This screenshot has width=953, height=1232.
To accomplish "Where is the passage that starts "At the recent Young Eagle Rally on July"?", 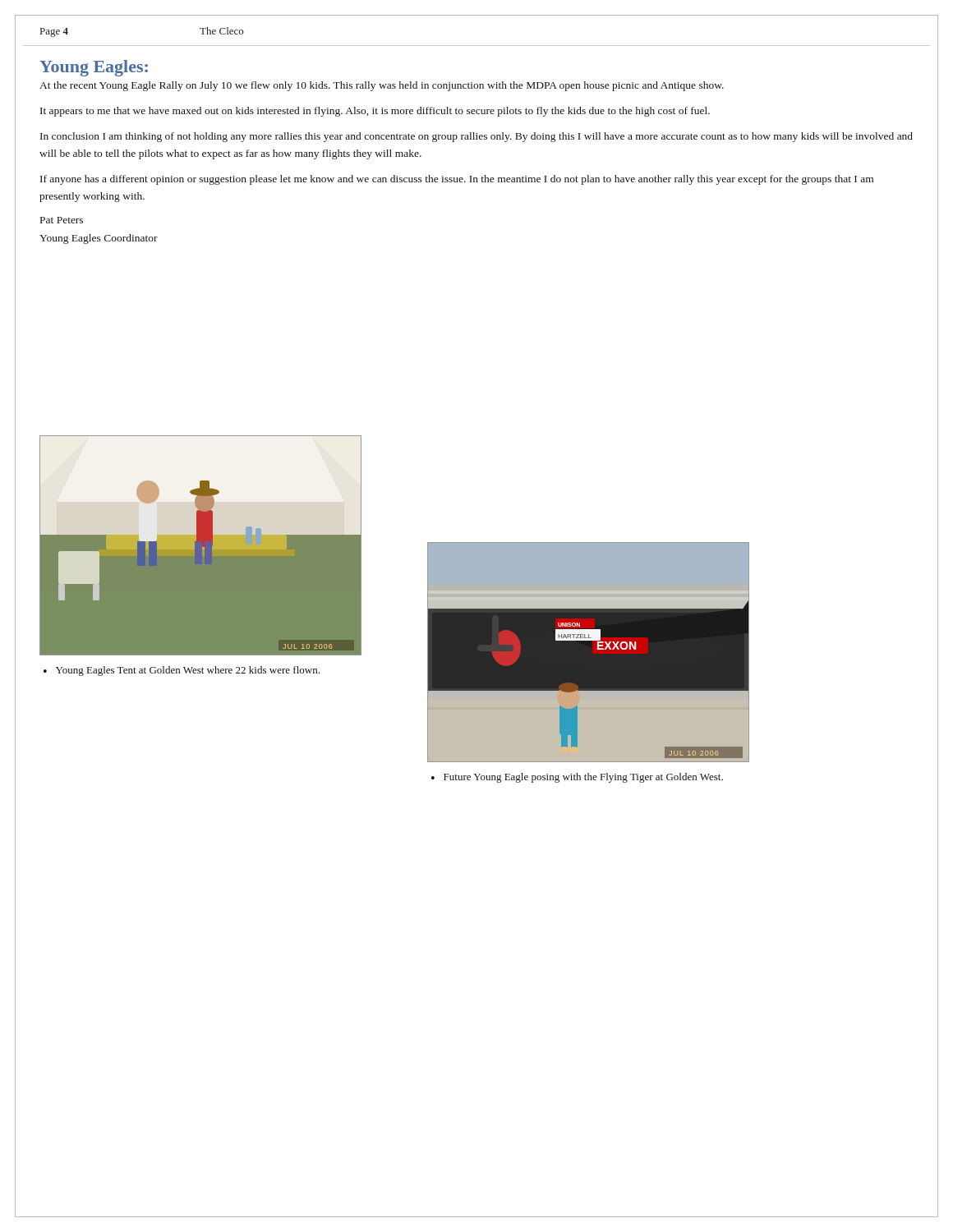I will [x=382, y=85].
